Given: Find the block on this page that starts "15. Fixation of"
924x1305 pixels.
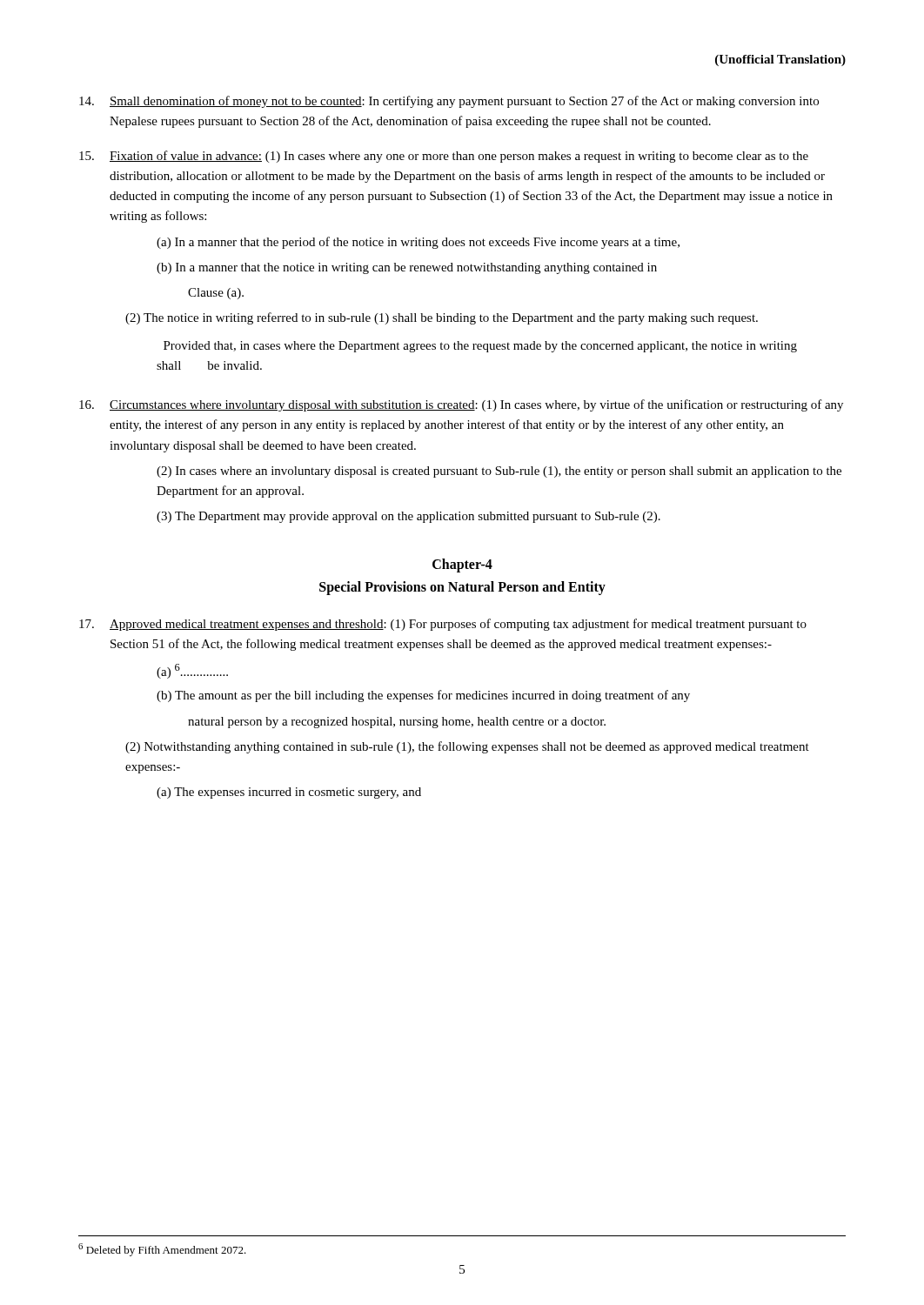Looking at the screenshot, I should pos(462,263).
